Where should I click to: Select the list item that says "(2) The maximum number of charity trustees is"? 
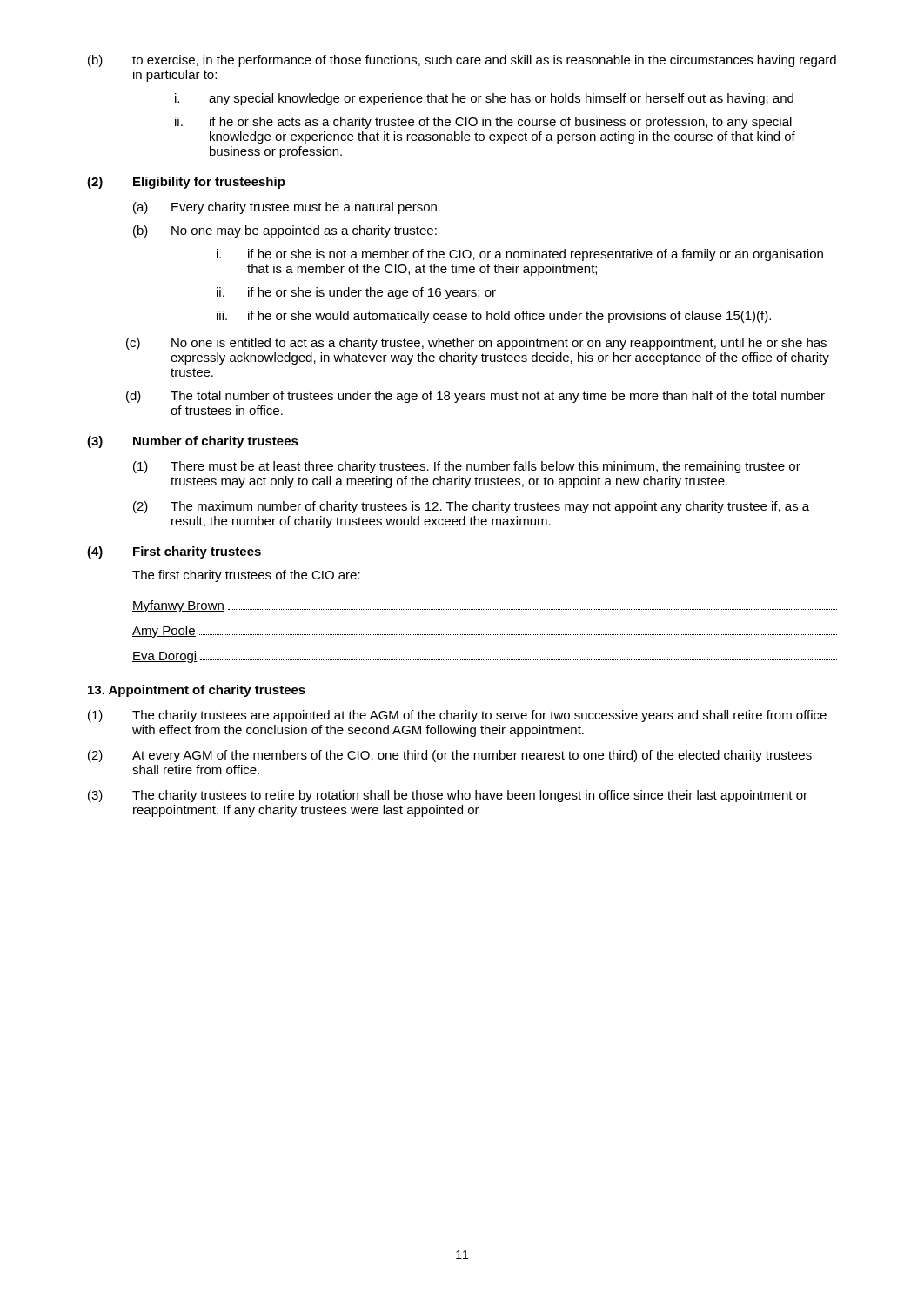485,513
